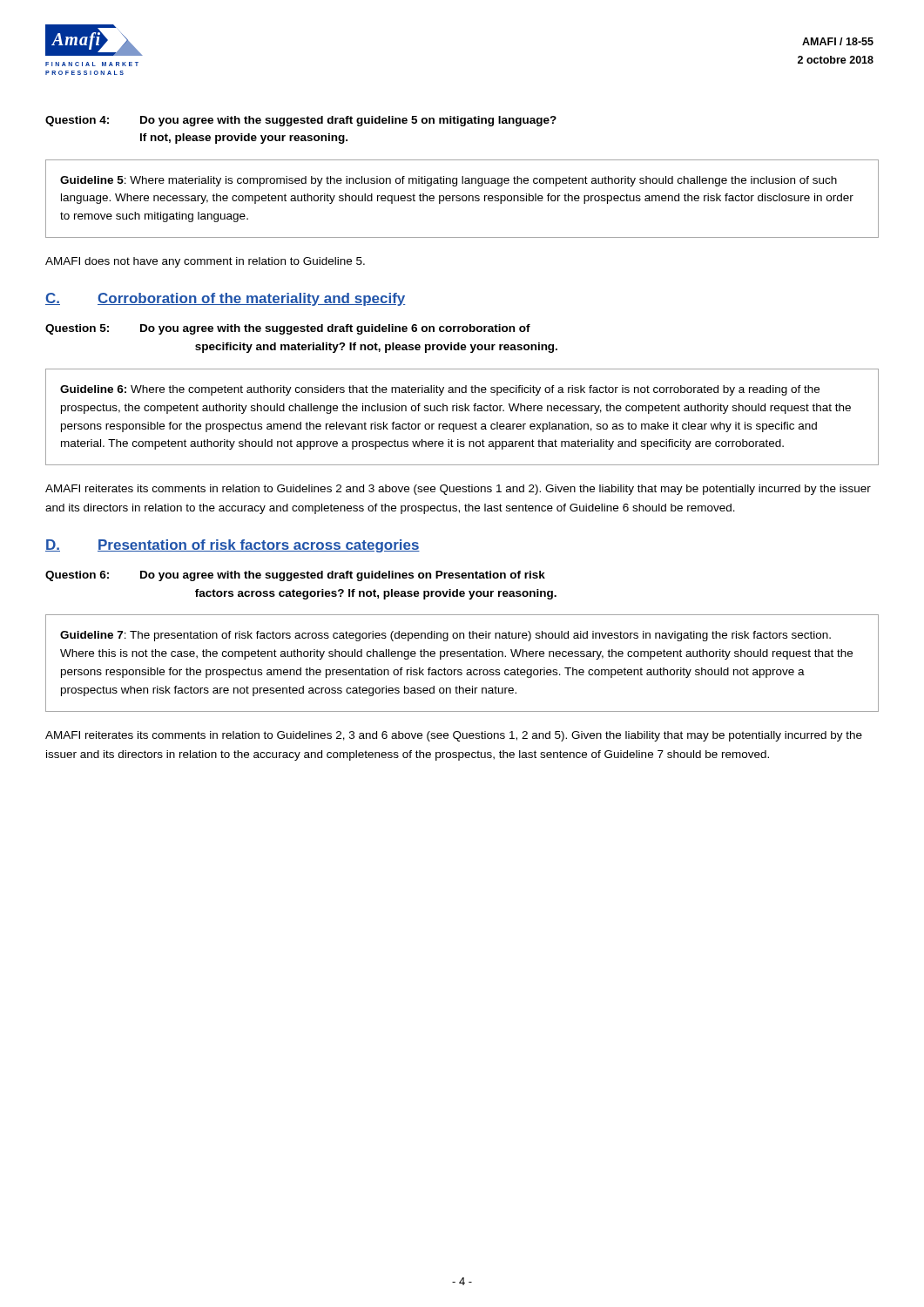Locate the block starting "Question 5: Do you agree with"
The image size is (924, 1307).
point(302,338)
